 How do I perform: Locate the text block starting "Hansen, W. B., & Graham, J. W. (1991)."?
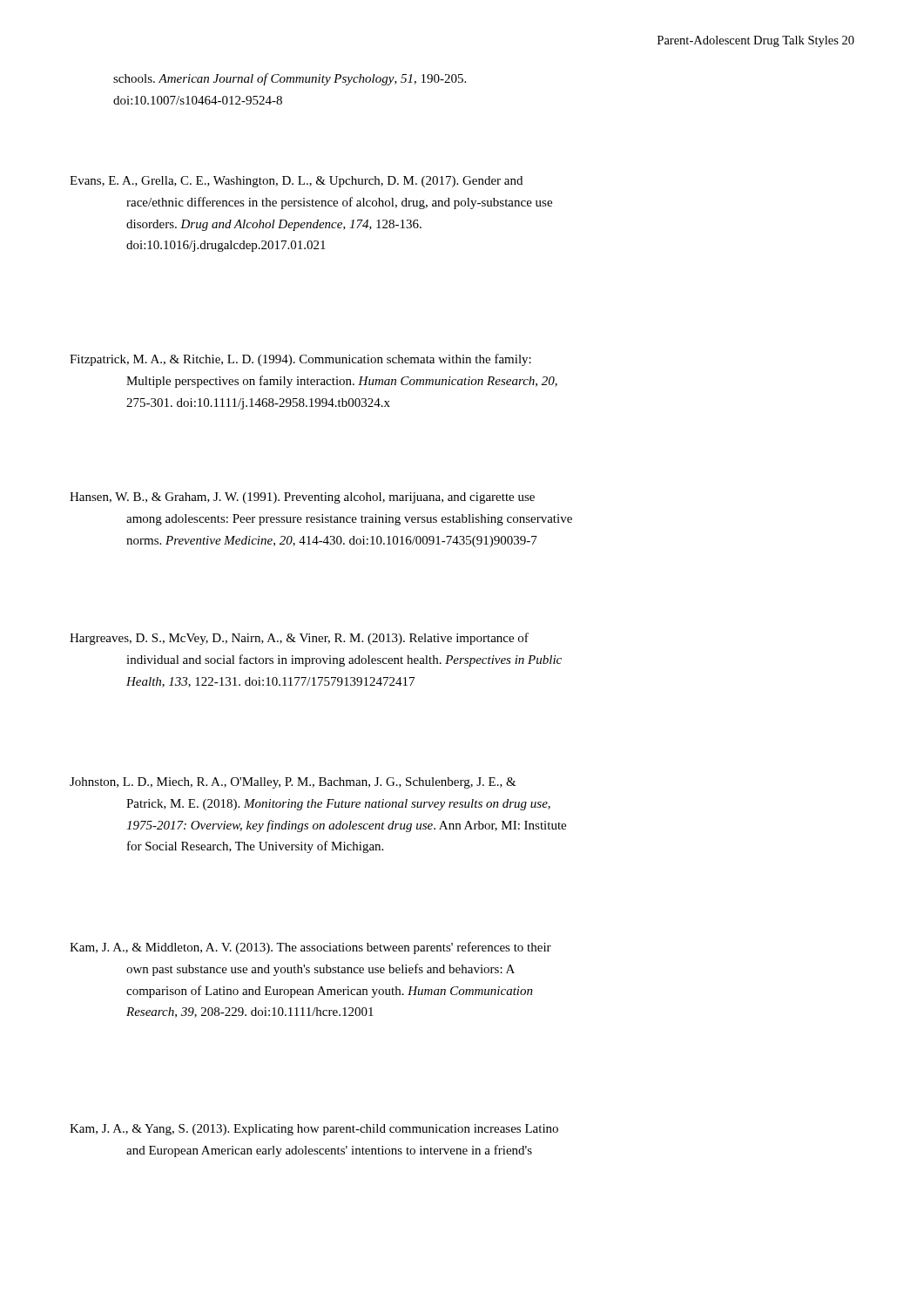point(321,518)
